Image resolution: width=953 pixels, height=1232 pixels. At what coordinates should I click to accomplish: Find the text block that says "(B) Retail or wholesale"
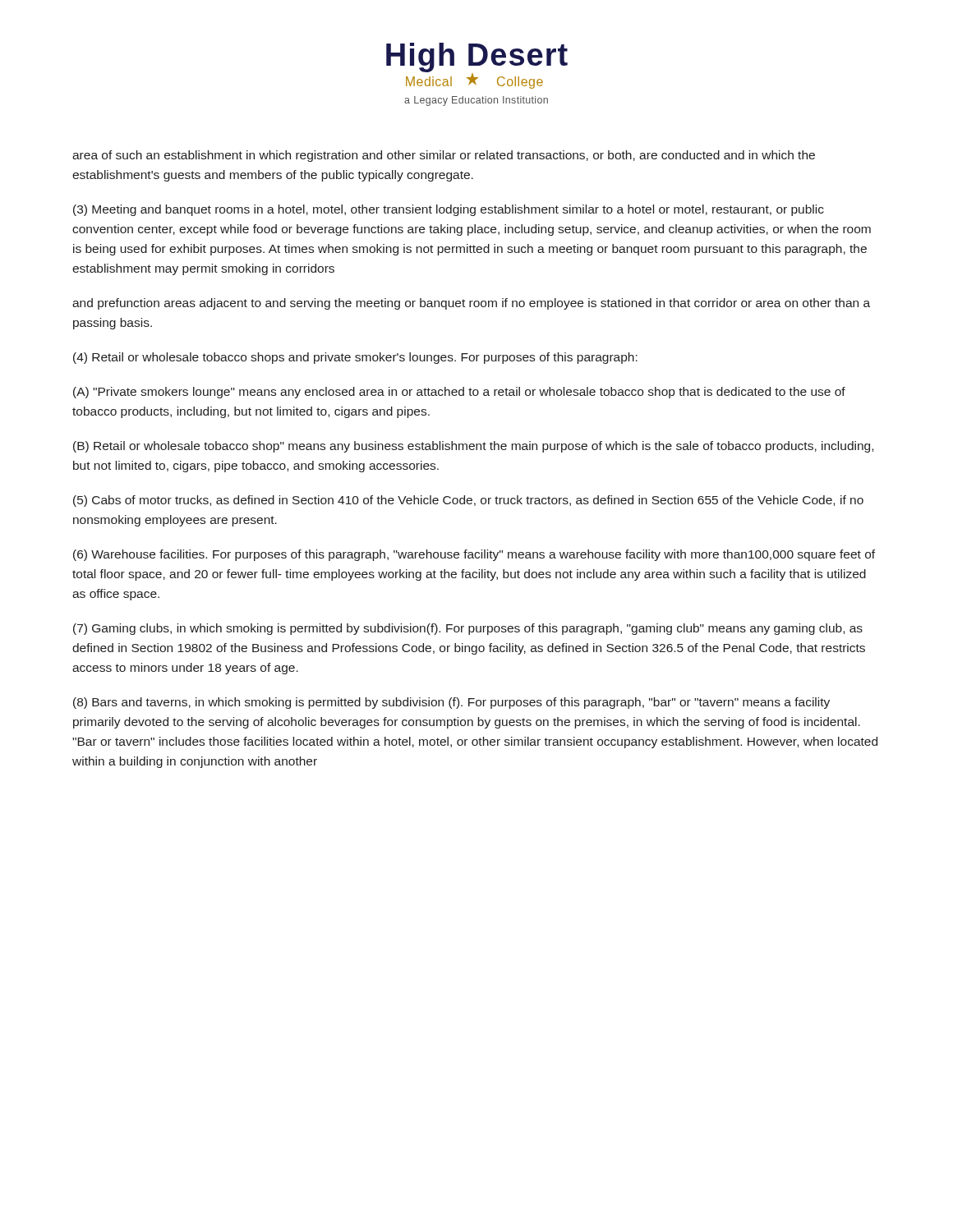473,456
